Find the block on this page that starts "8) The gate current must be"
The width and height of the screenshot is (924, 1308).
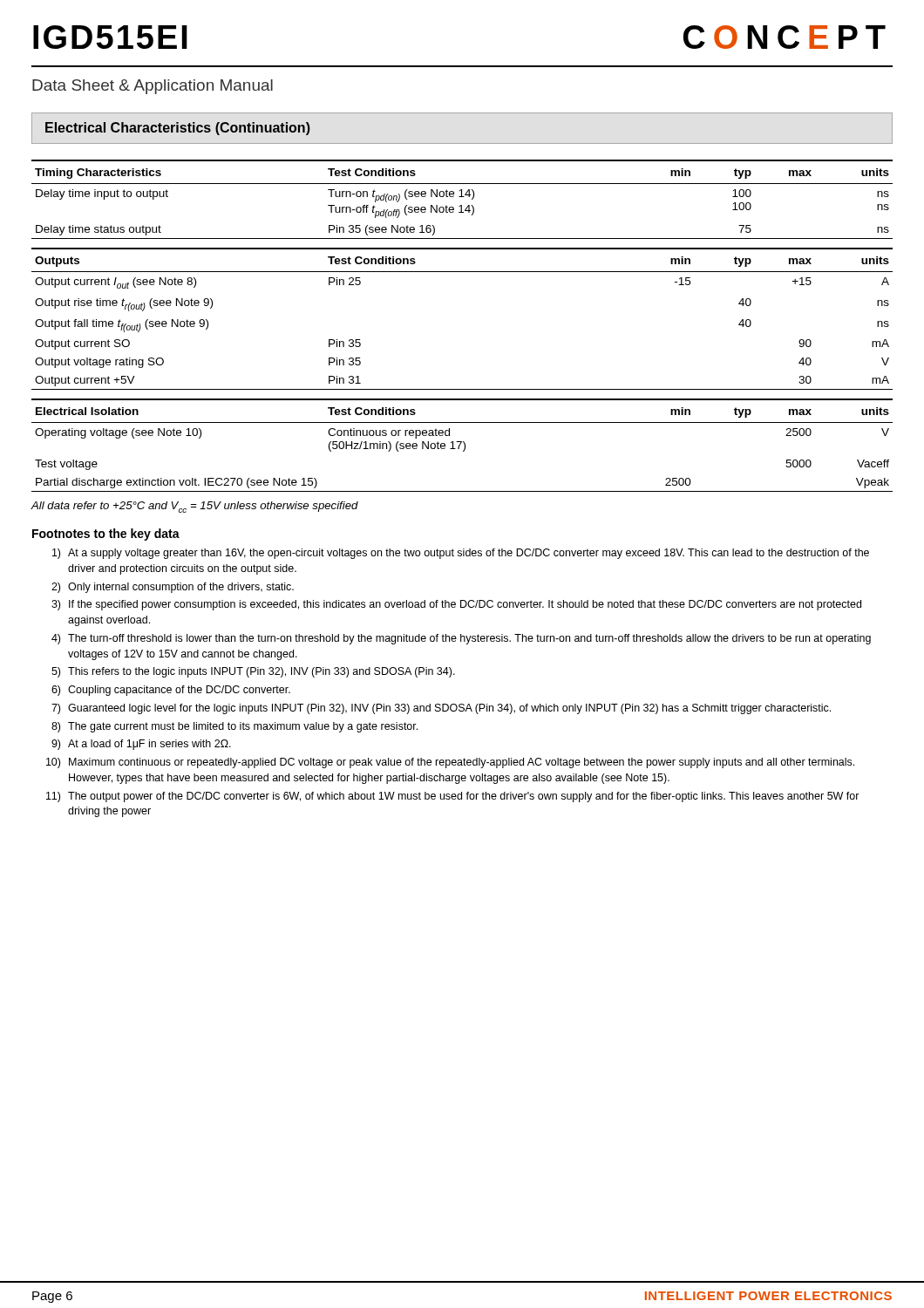pyautogui.click(x=234, y=727)
